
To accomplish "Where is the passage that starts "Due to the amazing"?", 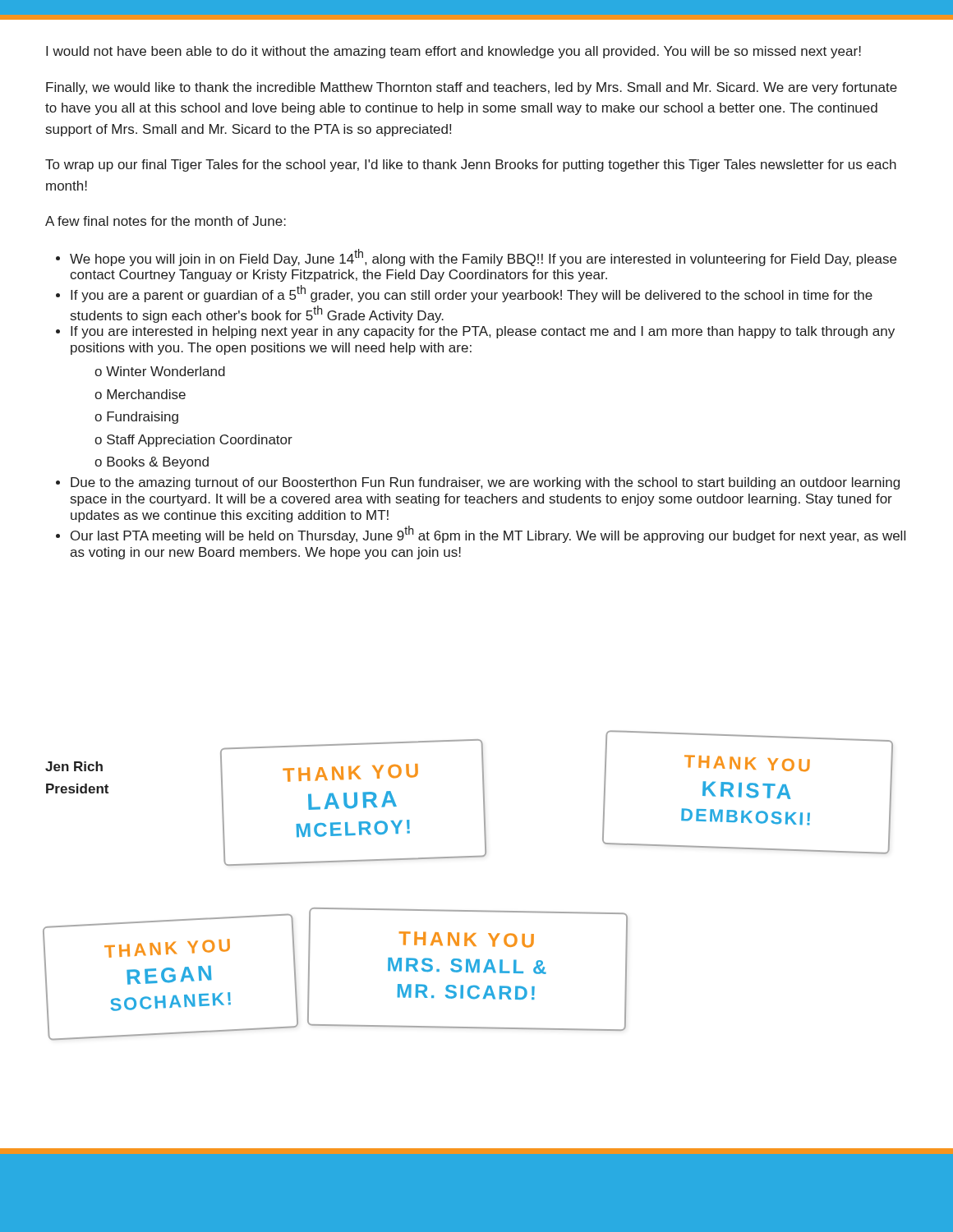I will (489, 499).
